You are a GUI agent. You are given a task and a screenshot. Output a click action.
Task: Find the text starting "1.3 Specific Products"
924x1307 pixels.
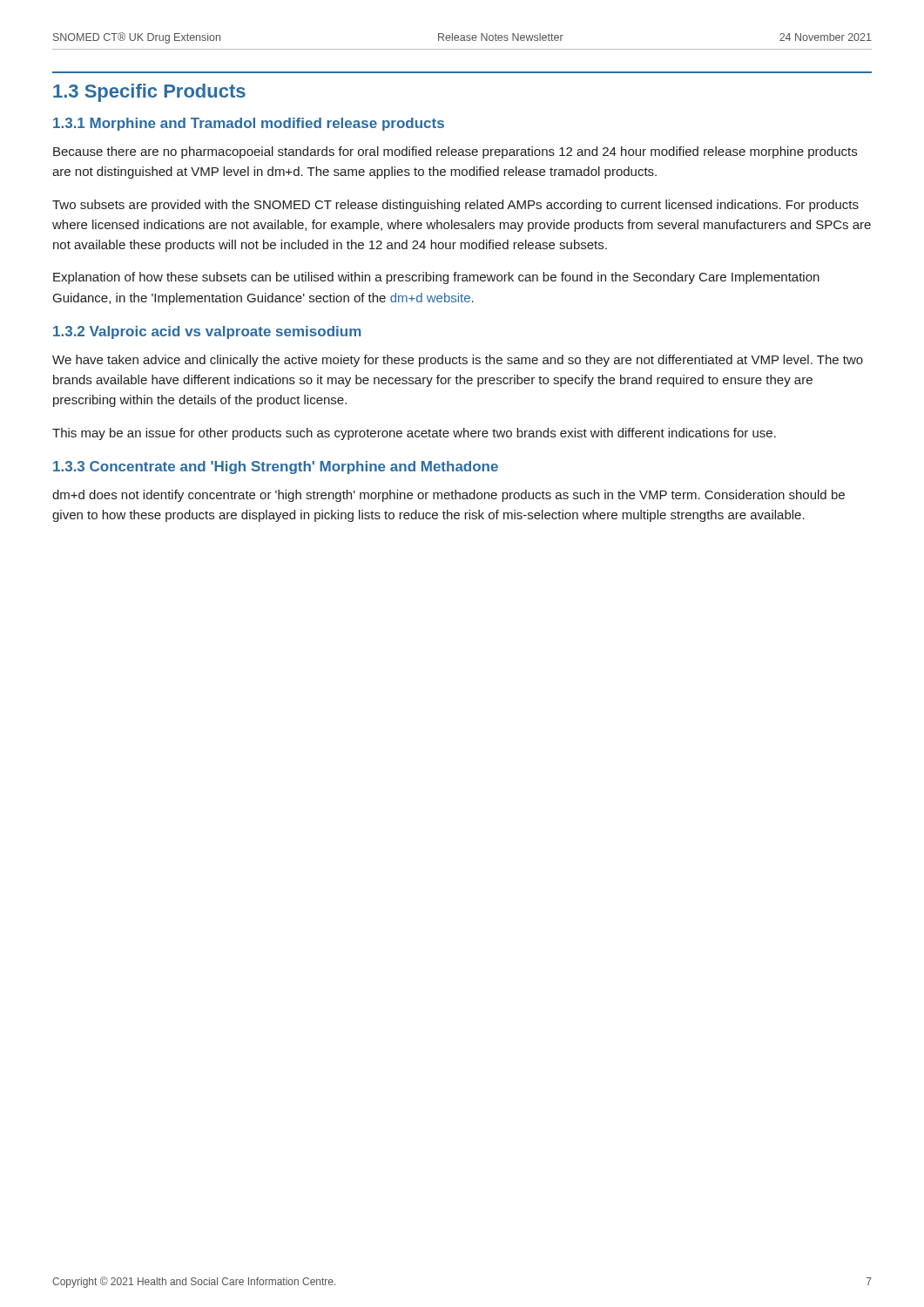(x=149, y=93)
